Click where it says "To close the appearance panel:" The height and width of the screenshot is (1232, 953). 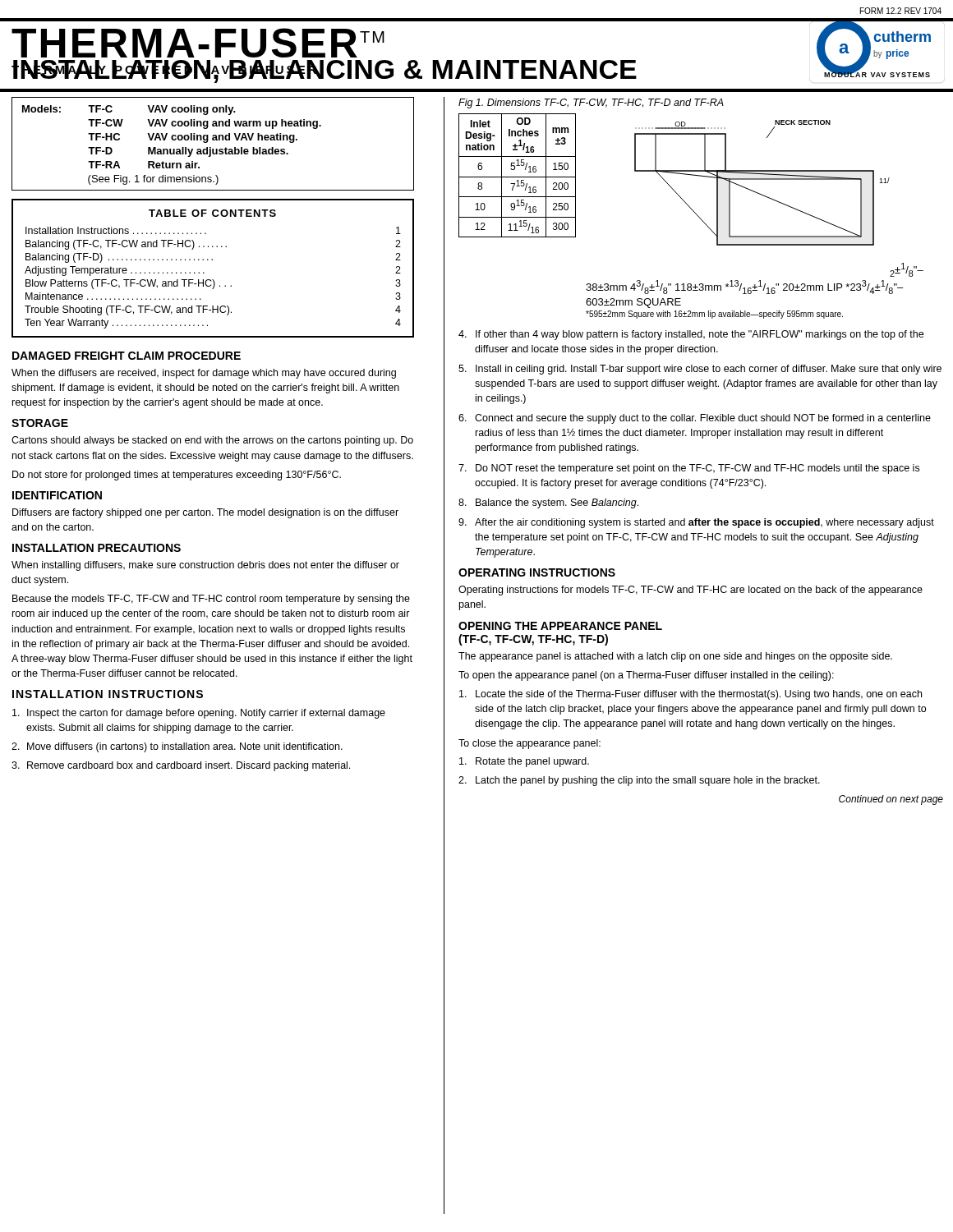point(530,743)
